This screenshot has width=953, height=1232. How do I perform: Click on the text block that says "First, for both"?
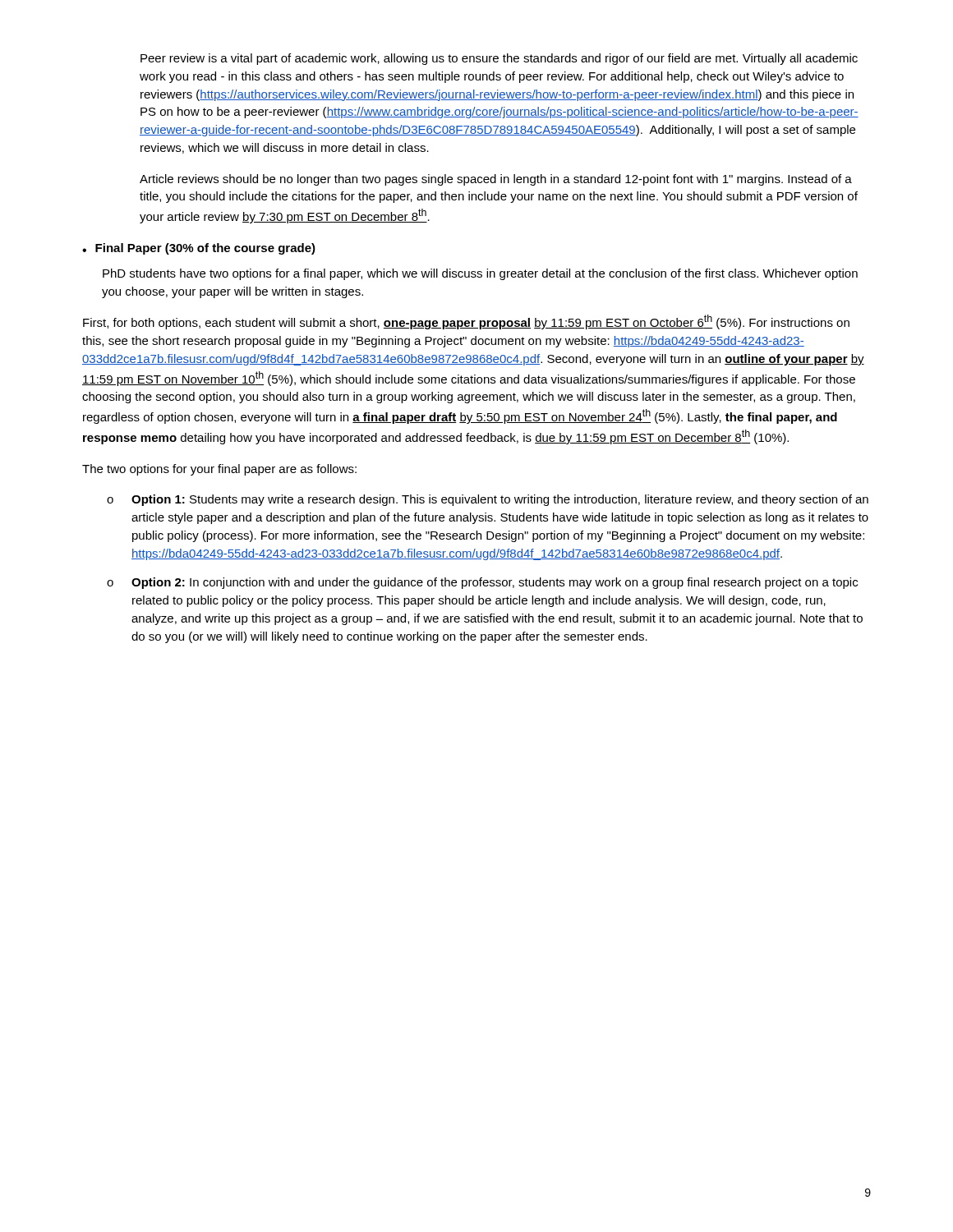(x=473, y=379)
